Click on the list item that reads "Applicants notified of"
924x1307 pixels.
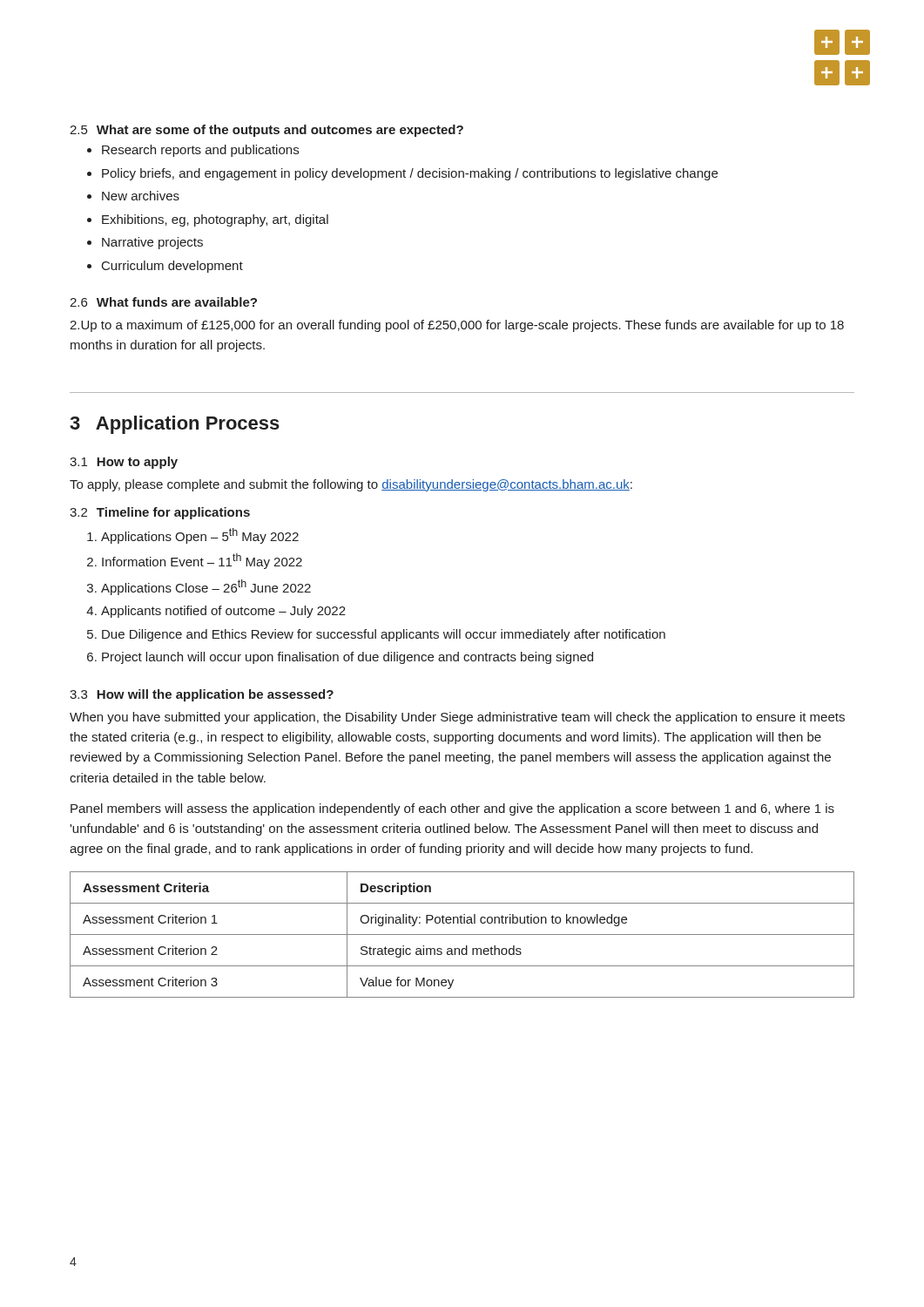click(216, 612)
